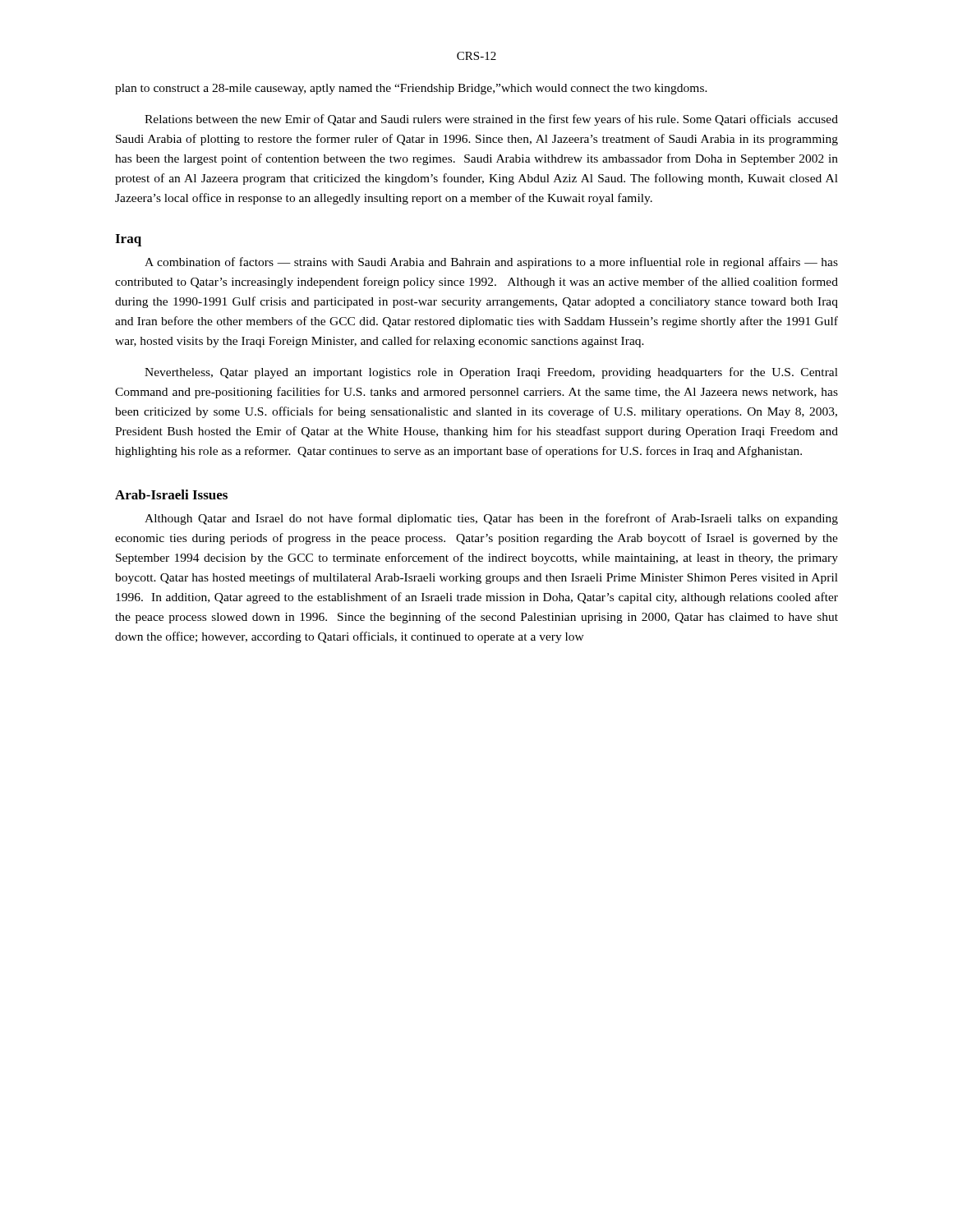Navigate to the region starting "Relations between the new Emir of Qatar"
The height and width of the screenshot is (1232, 953).
coord(476,159)
